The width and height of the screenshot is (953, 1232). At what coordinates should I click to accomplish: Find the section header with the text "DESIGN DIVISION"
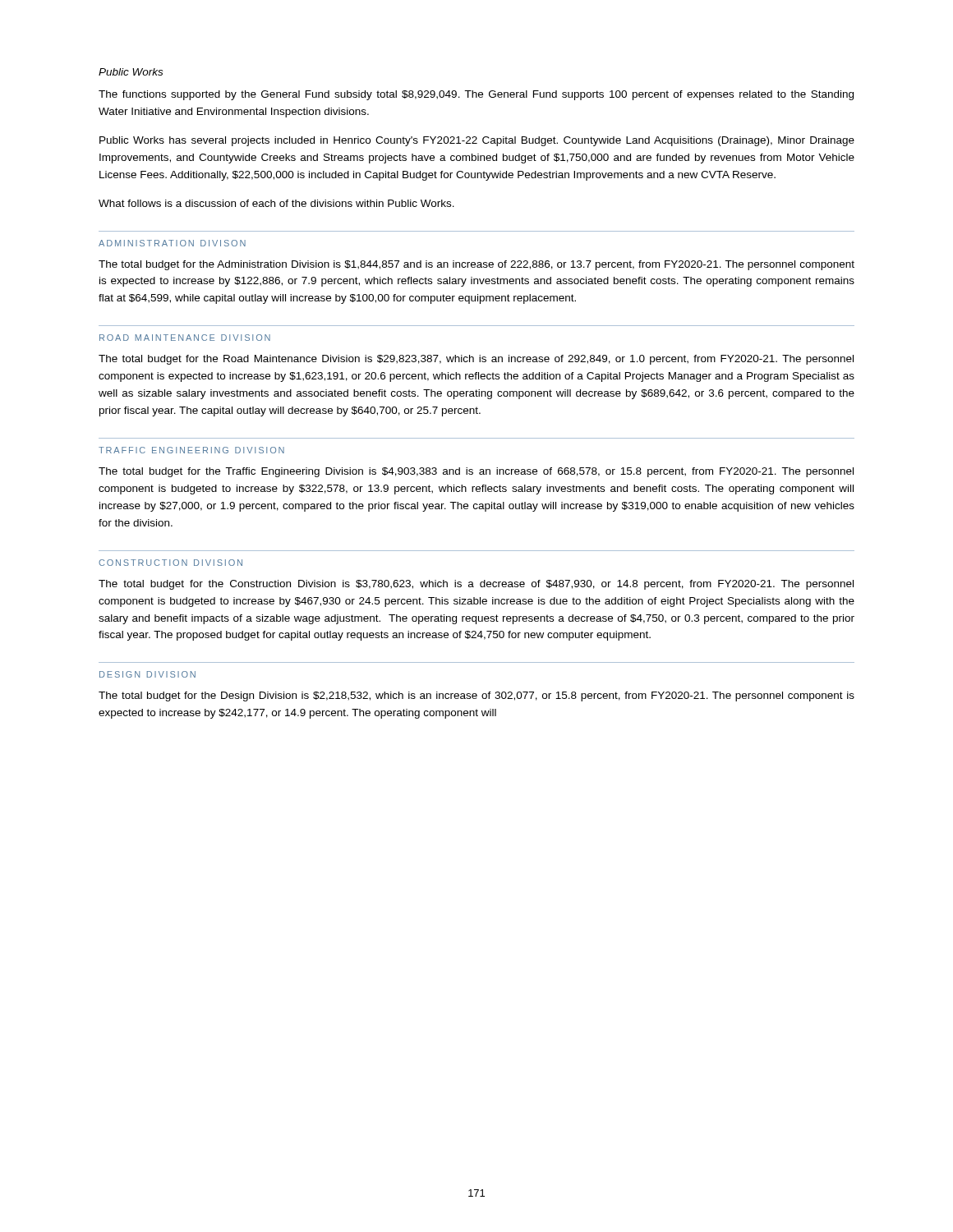click(148, 675)
